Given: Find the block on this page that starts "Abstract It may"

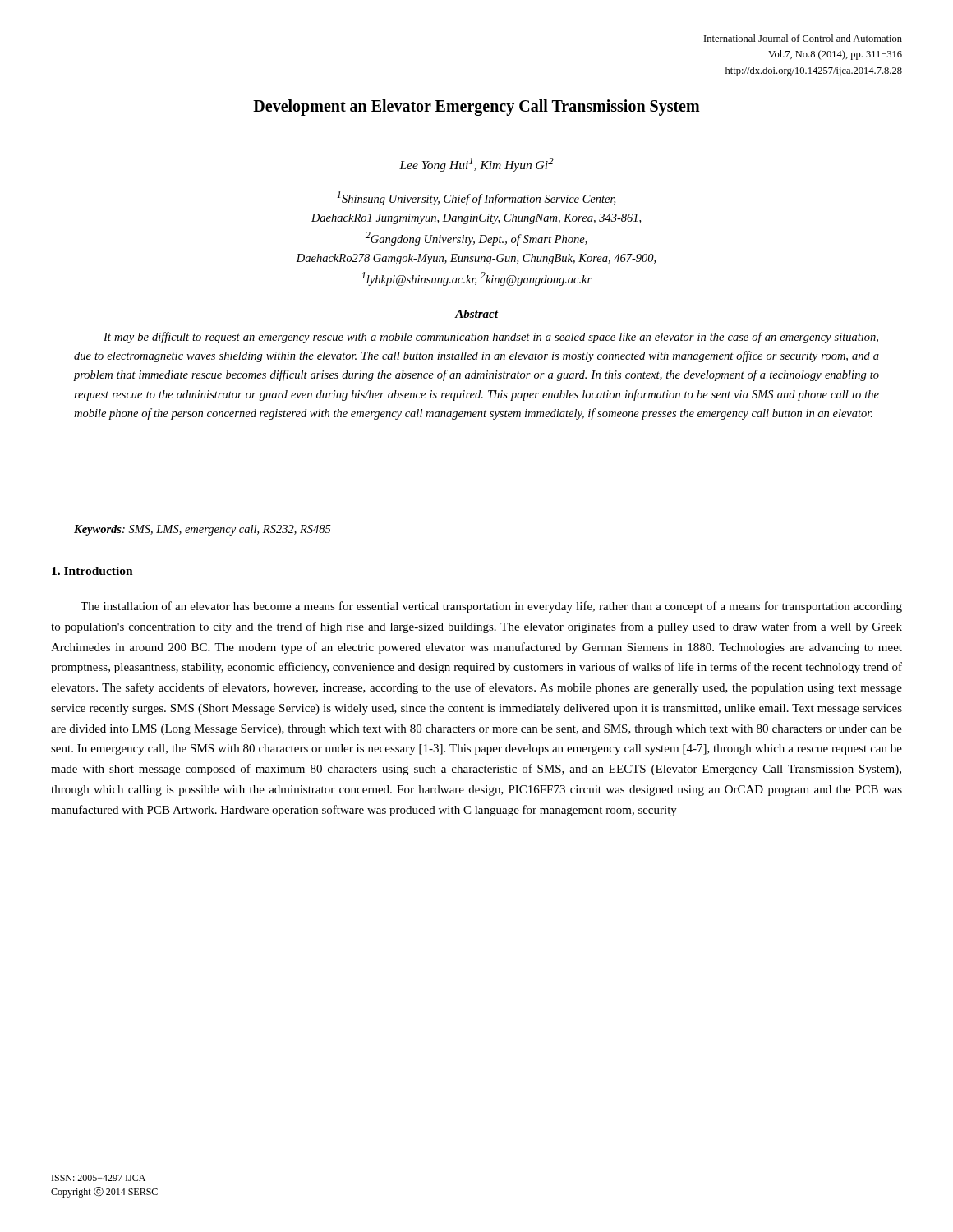Looking at the screenshot, I should (x=476, y=365).
